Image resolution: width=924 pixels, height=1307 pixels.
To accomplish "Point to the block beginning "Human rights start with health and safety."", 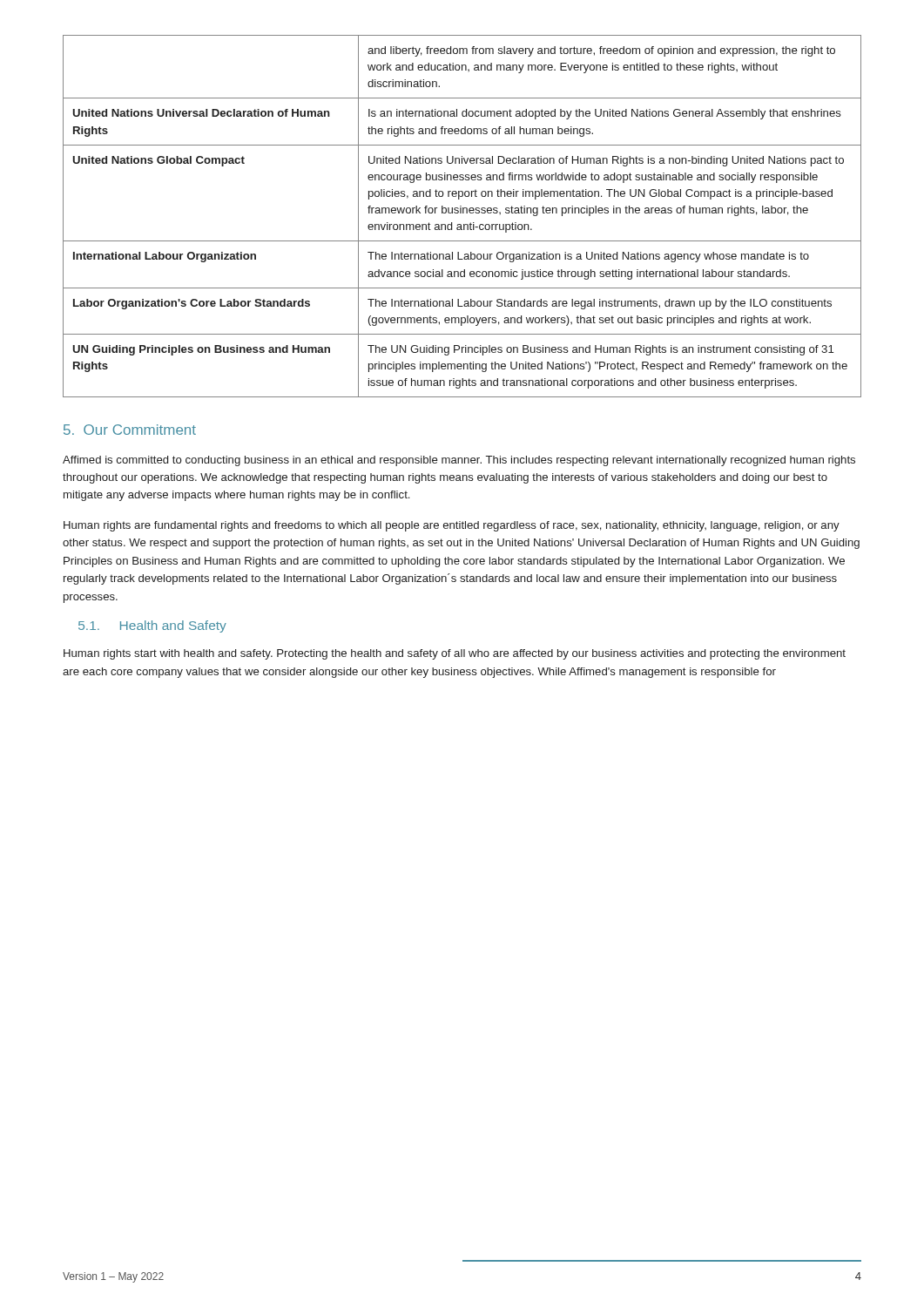I will (462, 663).
